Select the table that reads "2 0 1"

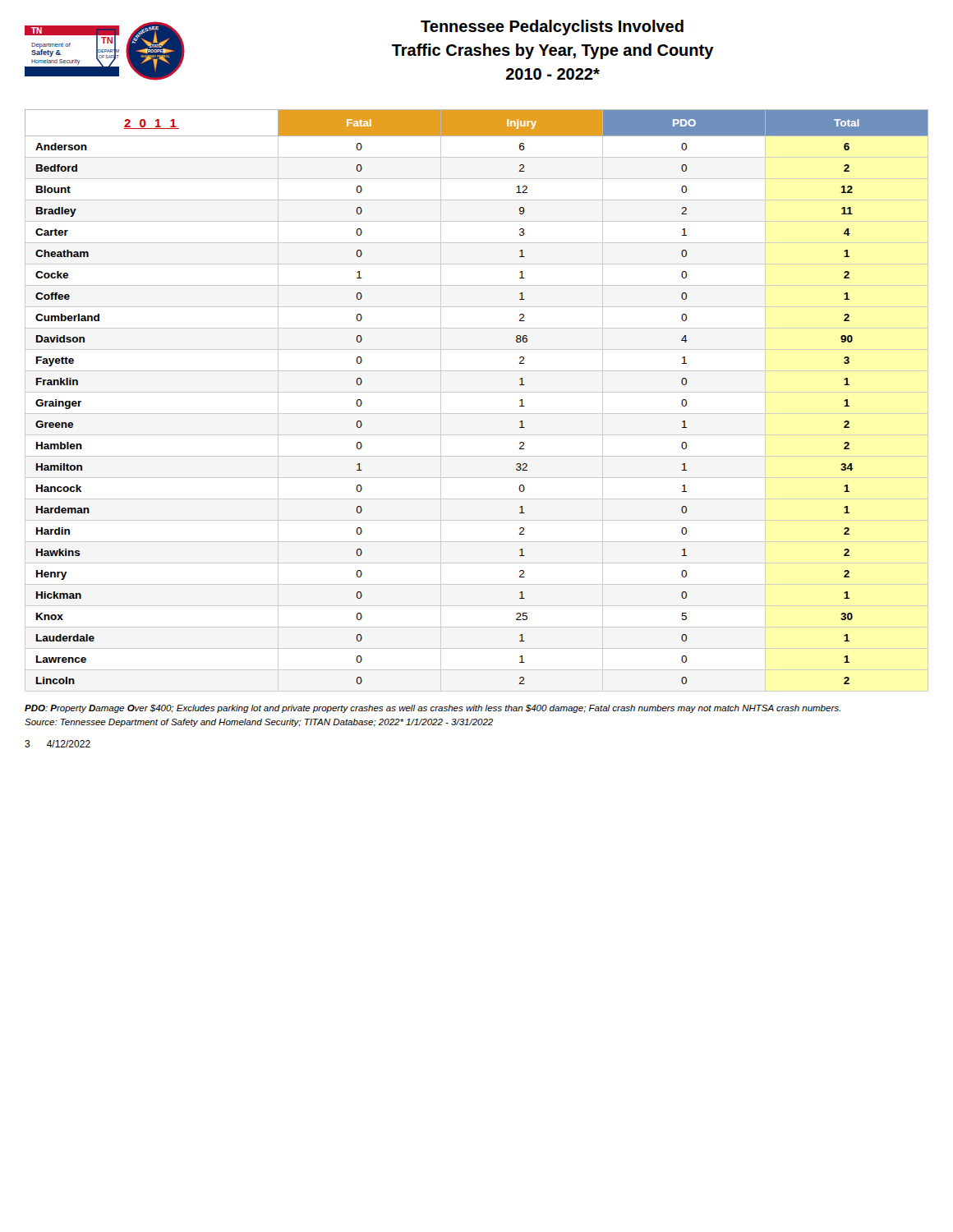(x=476, y=400)
